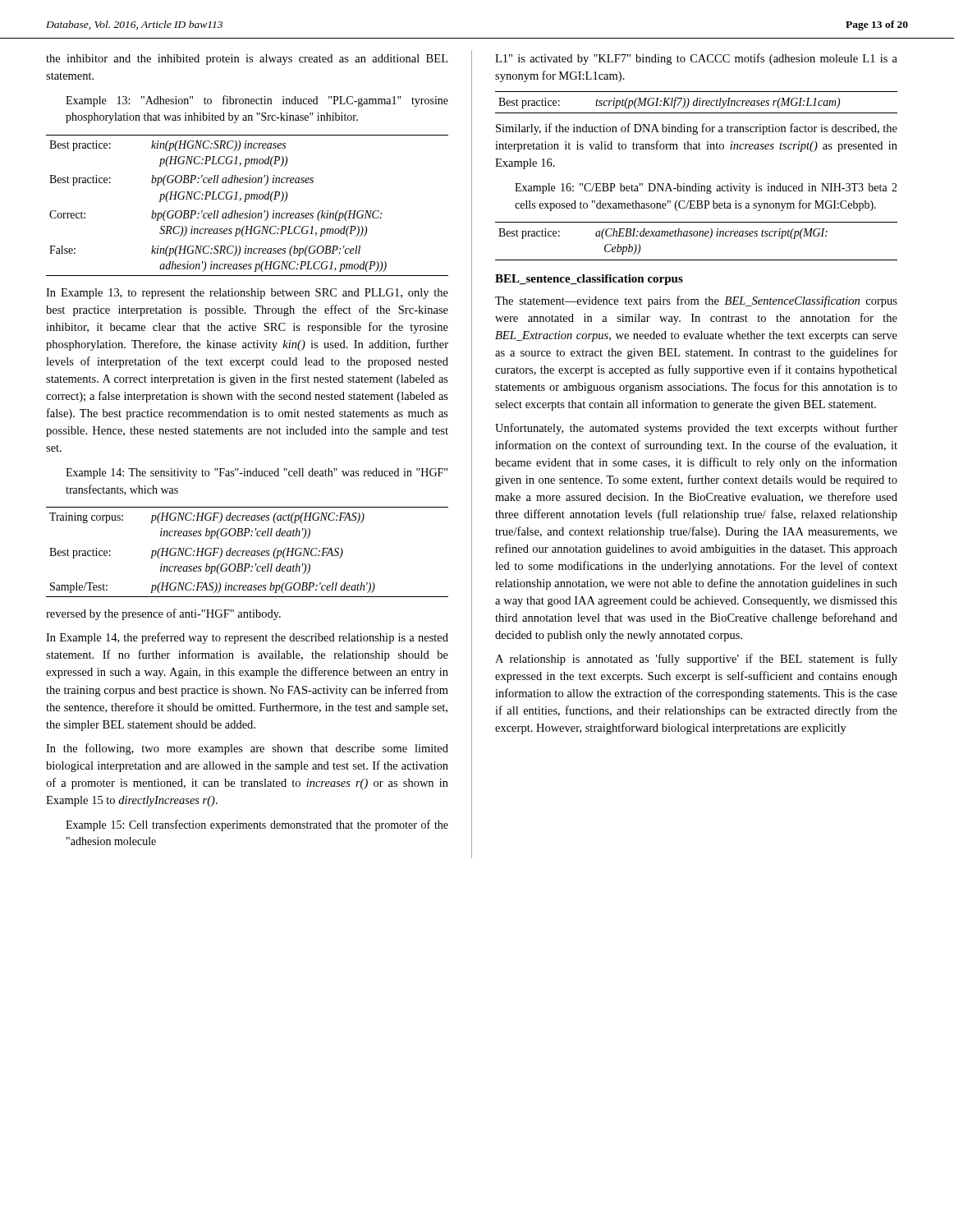Point to the block beginning "Example 15: Cell transfection experiments demonstrated that"
This screenshot has width=954, height=1232.
coord(257,834)
